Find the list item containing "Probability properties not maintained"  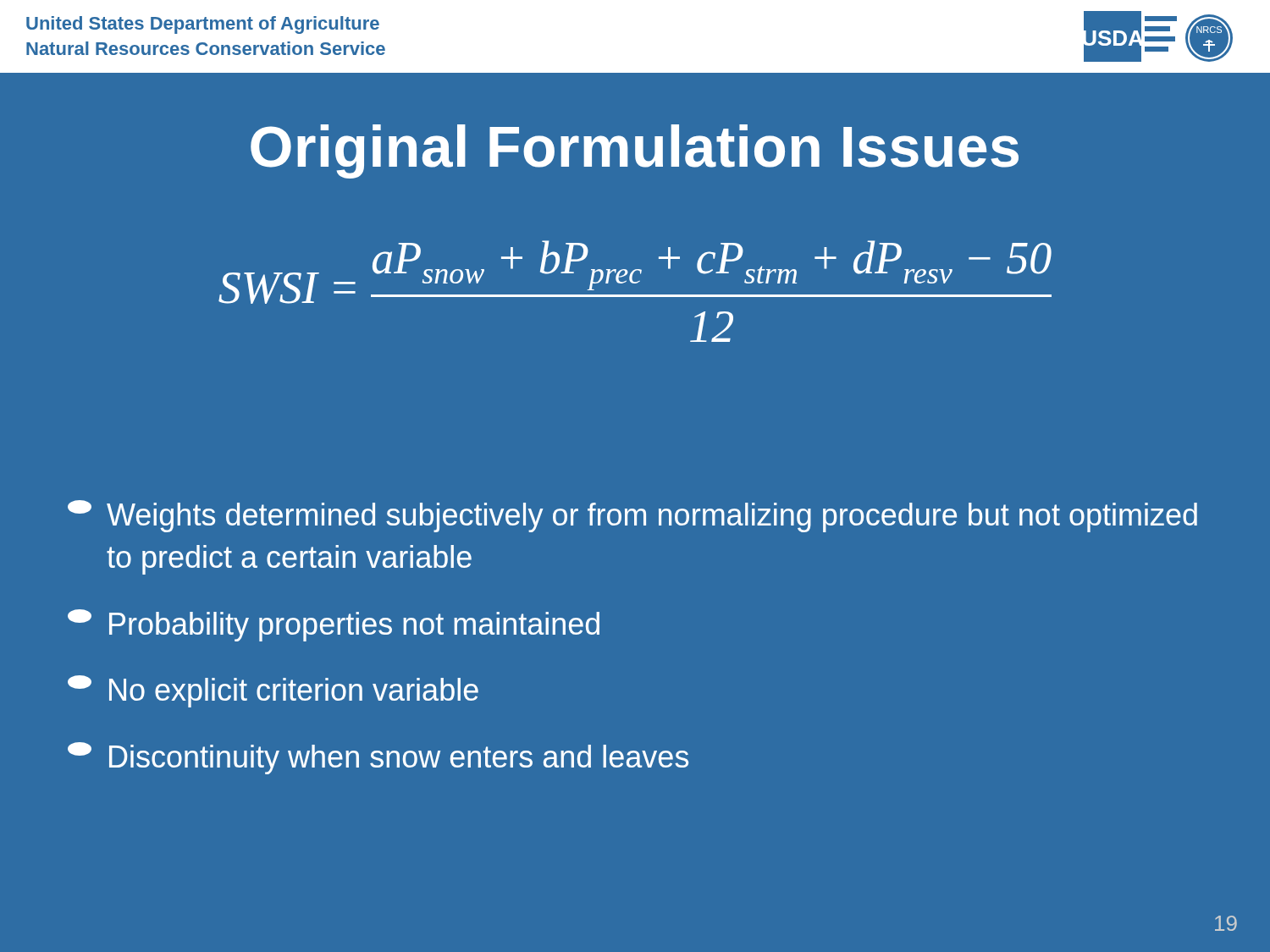335,625
